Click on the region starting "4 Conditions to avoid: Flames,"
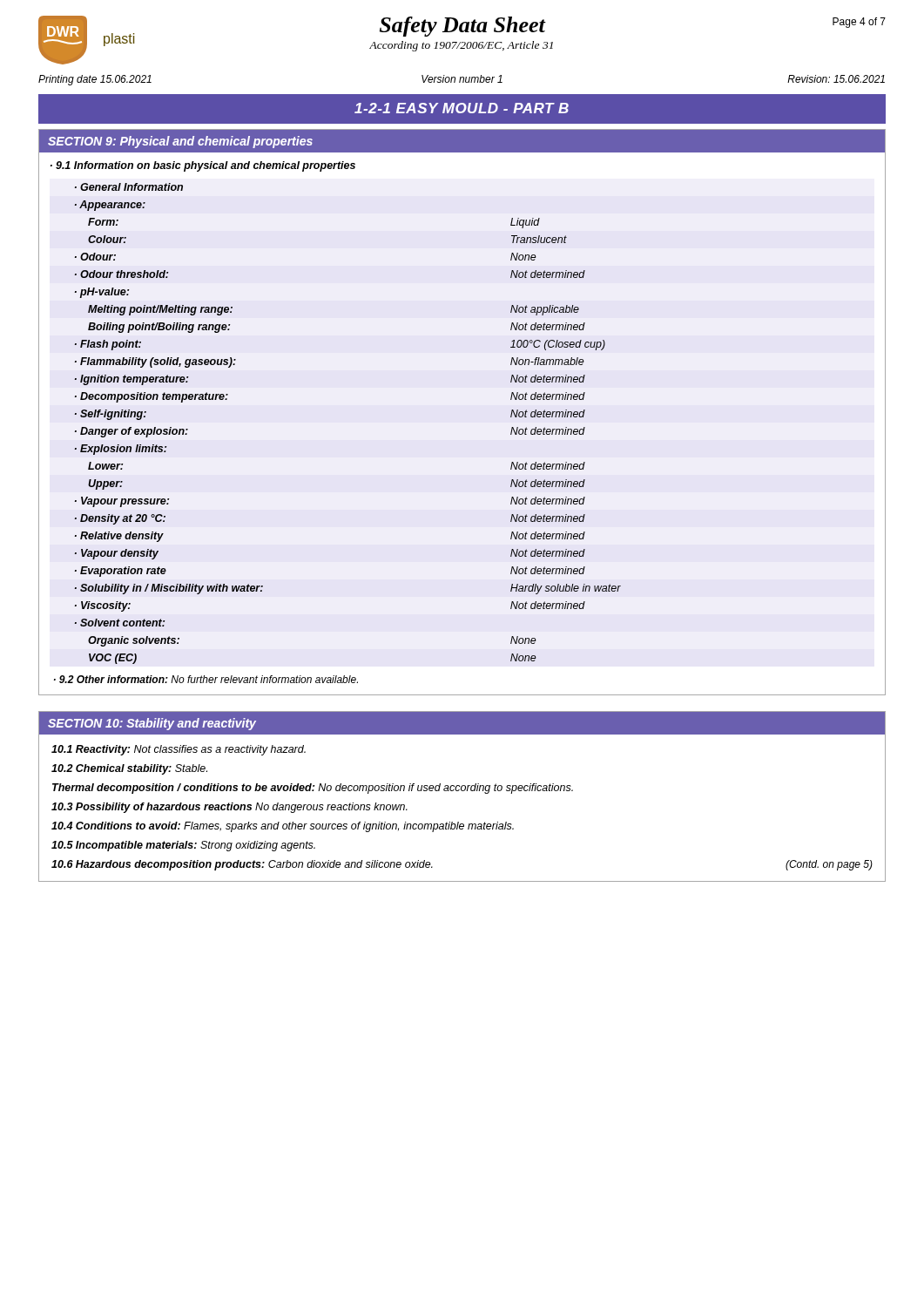This screenshot has width=924, height=1307. click(x=462, y=826)
